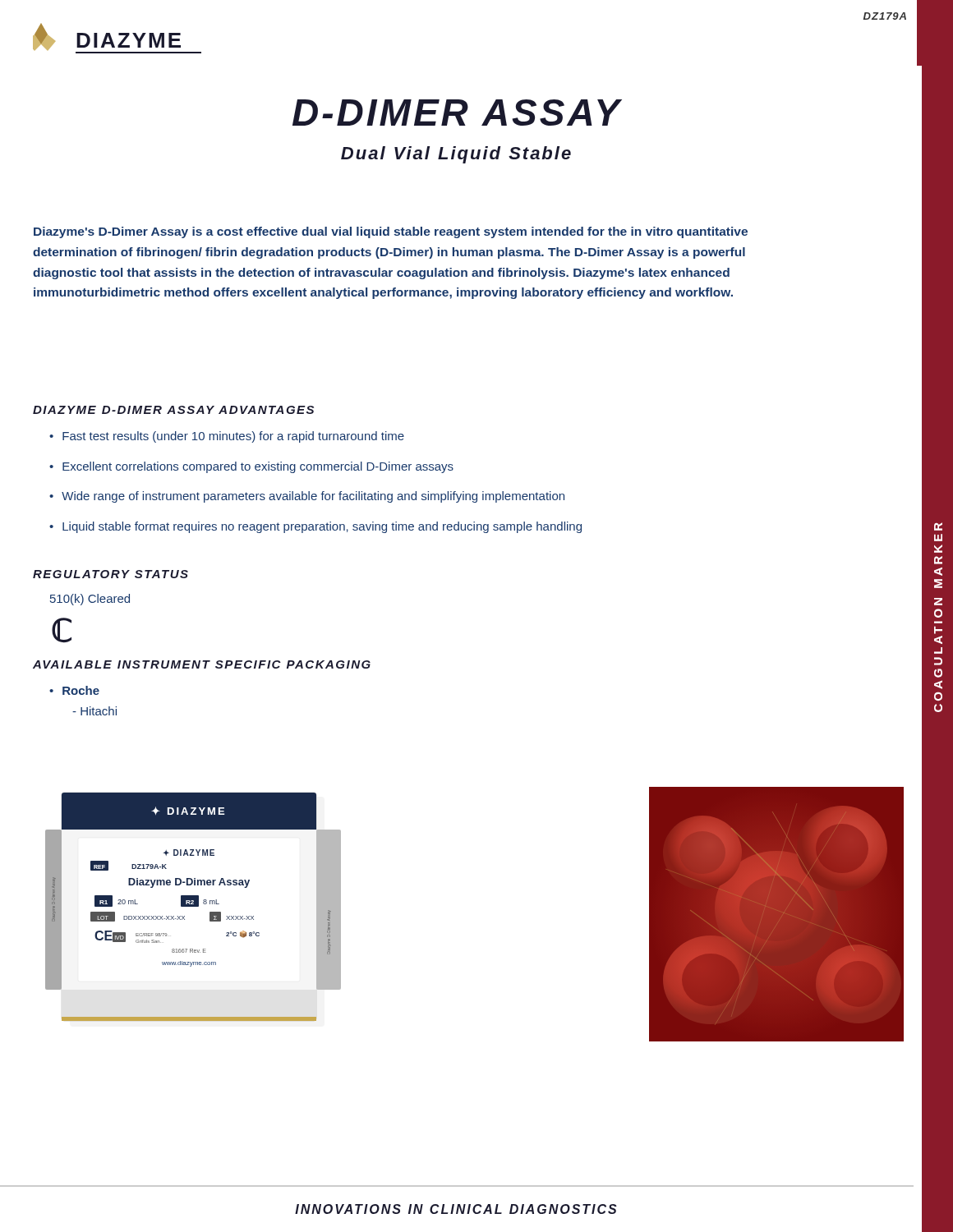Click on the list item that reads "• Roche - Hitachi"
This screenshot has height=1232, width=953.
click(x=83, y=701)
